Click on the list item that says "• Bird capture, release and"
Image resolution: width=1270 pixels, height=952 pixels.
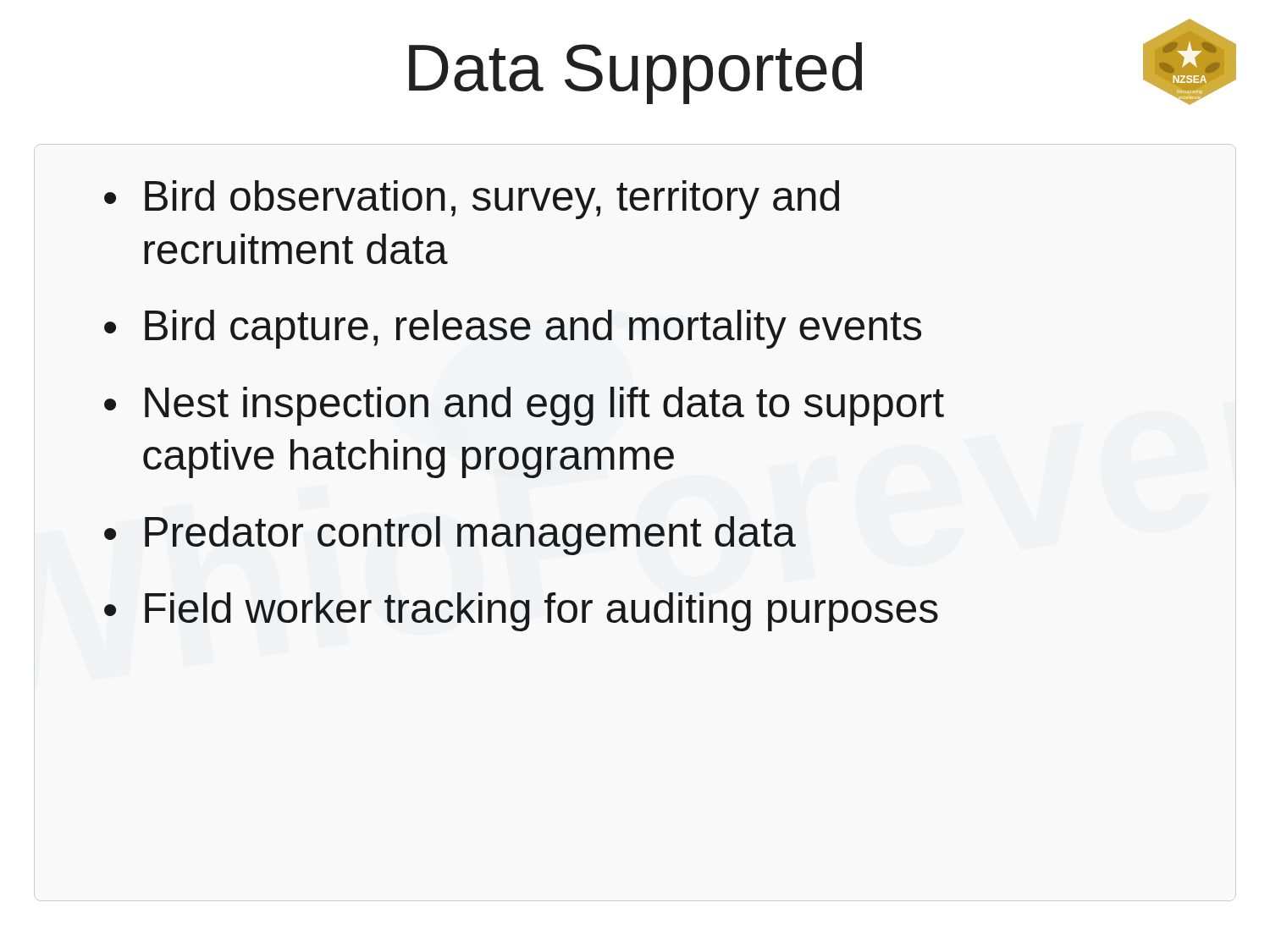513,326
